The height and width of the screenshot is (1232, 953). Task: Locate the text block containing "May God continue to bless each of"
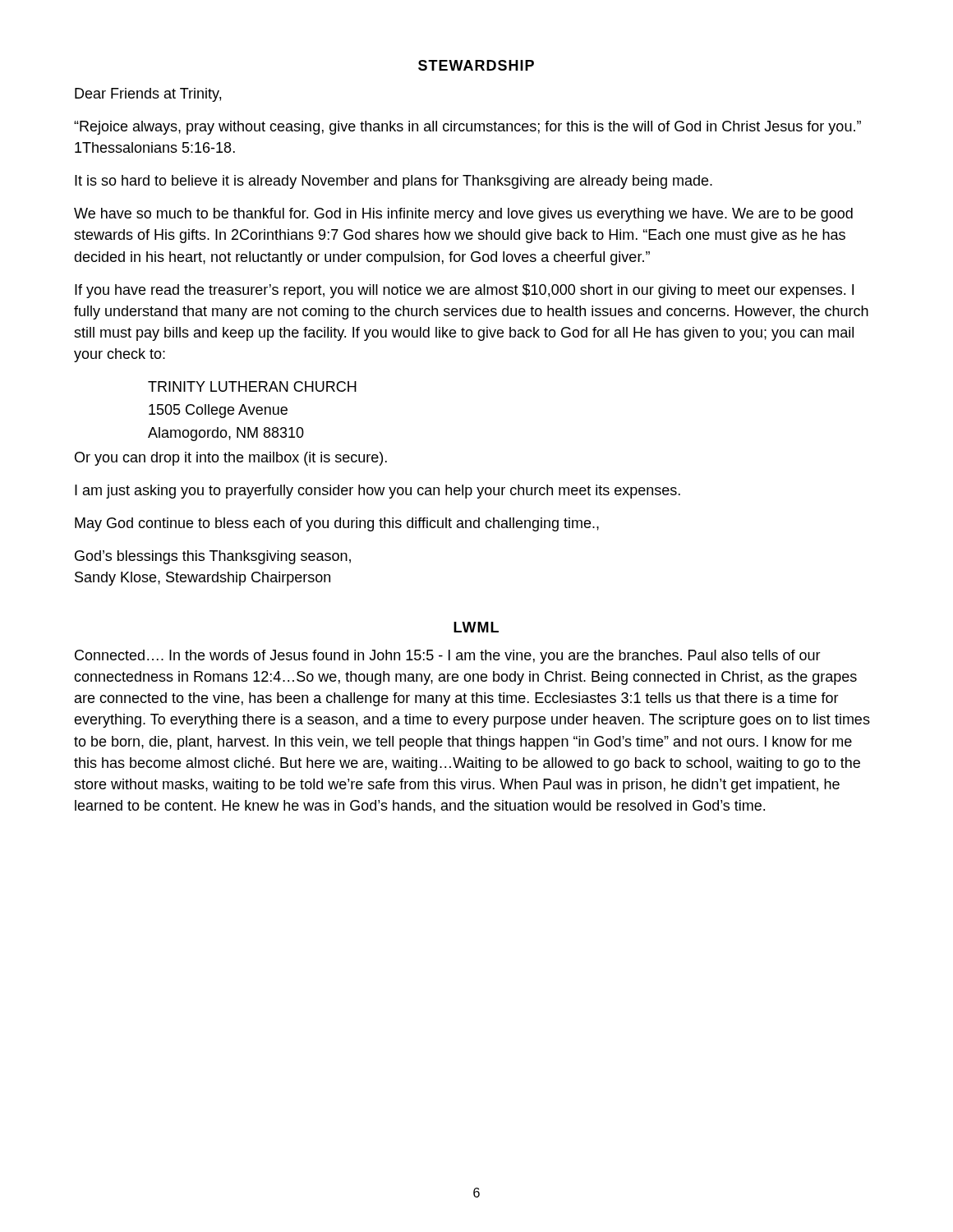pyautogui.click(x=337, y=523)
